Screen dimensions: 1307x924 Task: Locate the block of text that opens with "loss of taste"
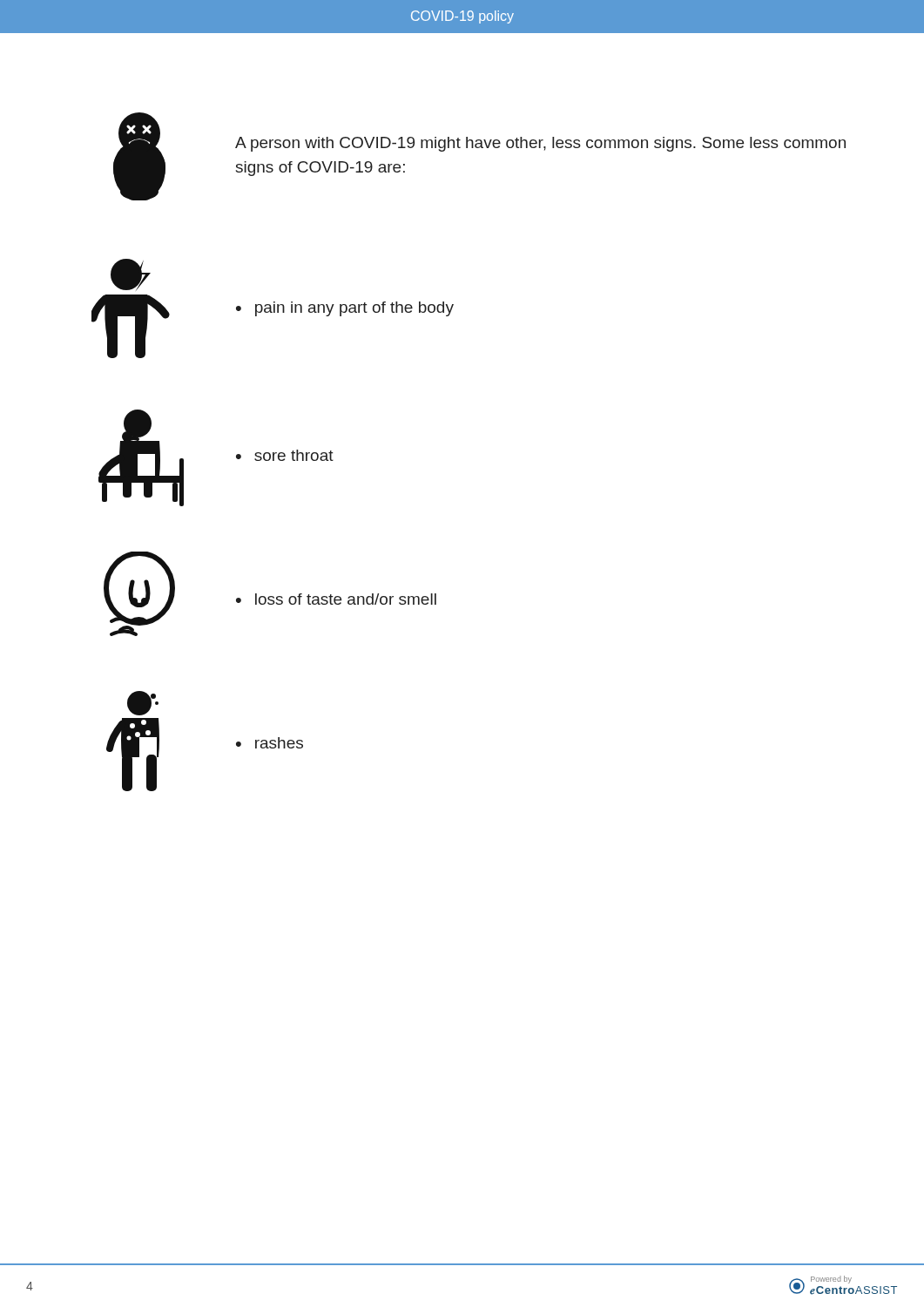336,599
